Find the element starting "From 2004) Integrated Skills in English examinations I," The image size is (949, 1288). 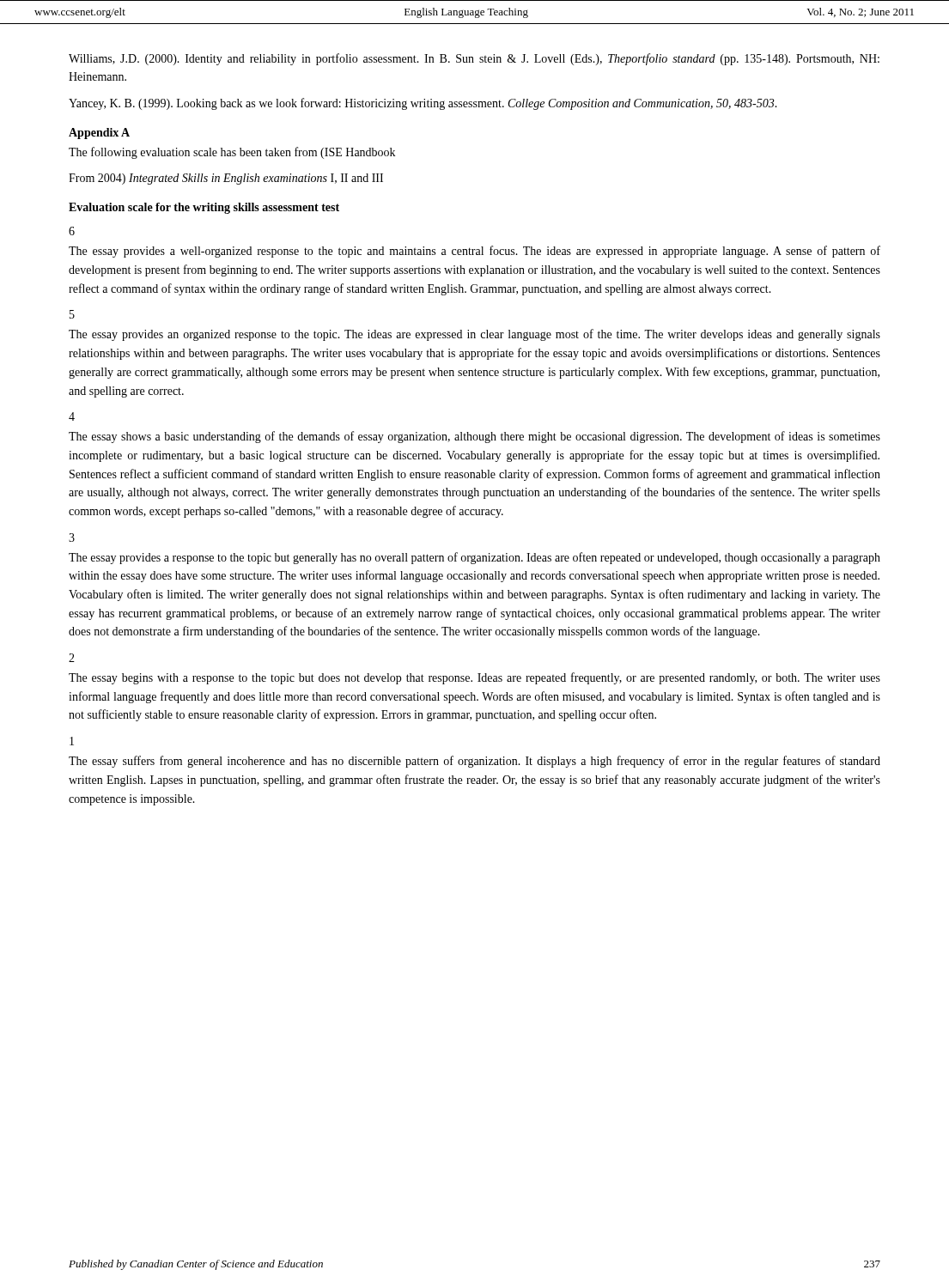tap(226, 178)
